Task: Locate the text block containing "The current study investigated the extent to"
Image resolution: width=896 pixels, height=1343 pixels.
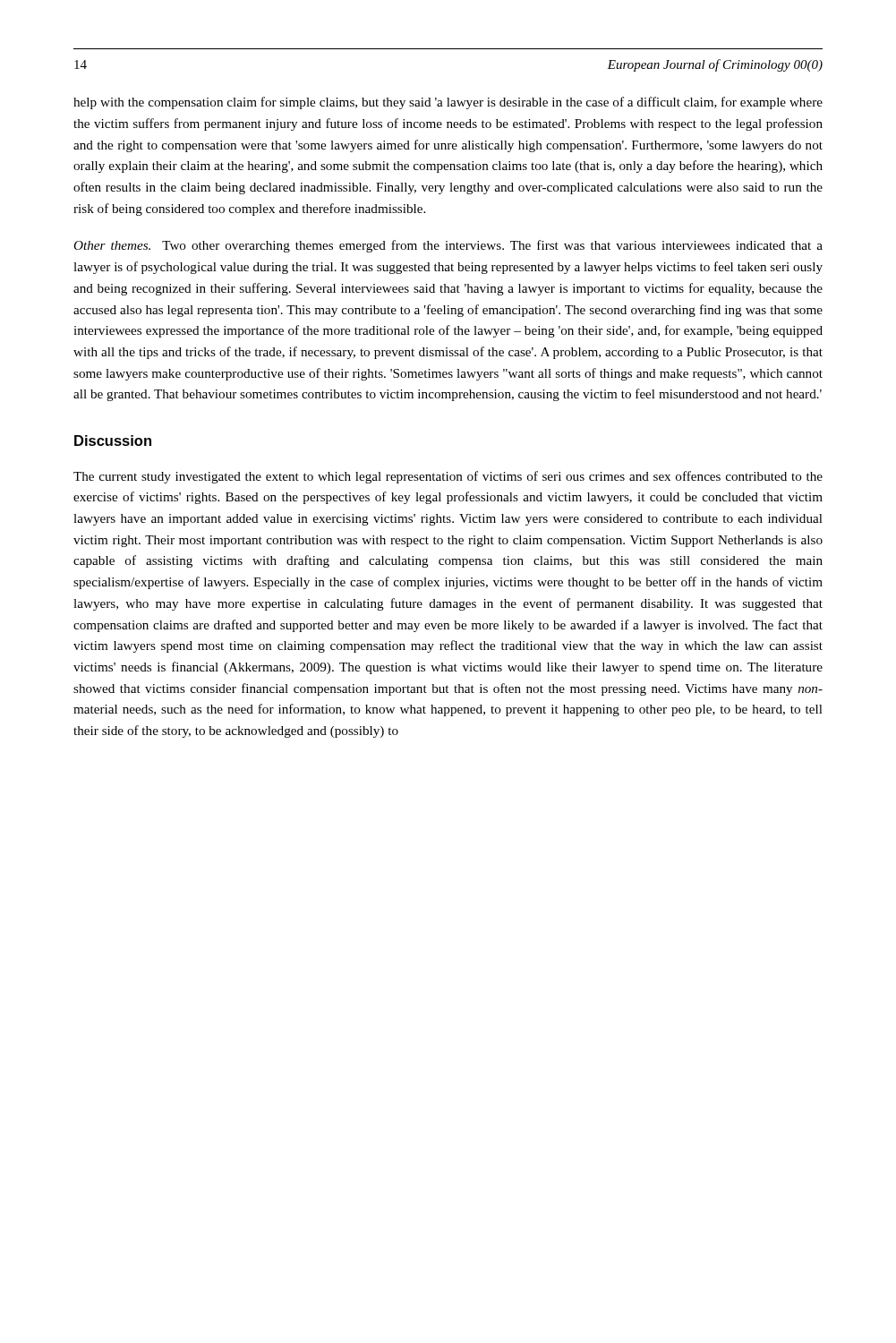Action: 448,603
